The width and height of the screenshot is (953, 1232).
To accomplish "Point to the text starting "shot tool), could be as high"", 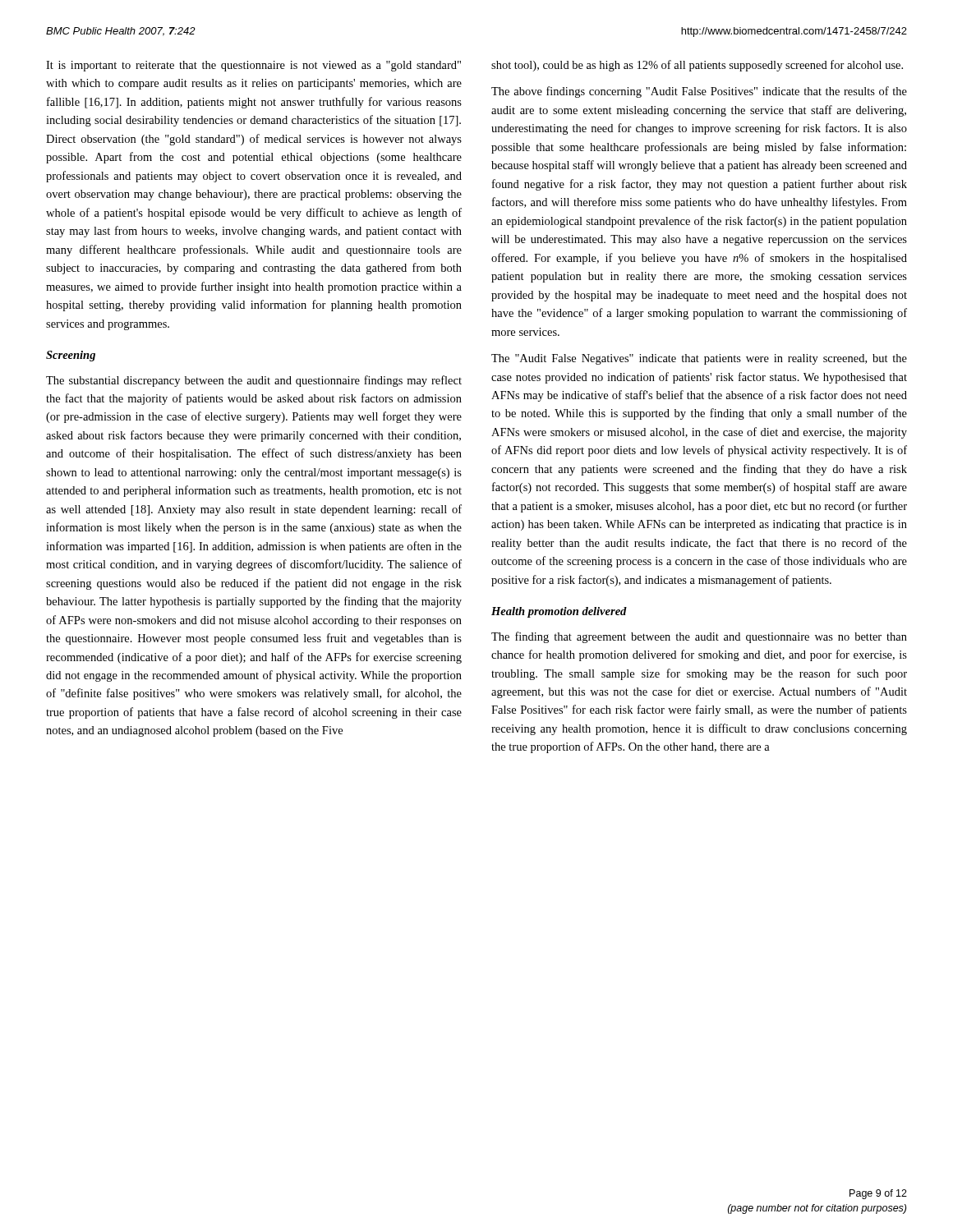I will [x=699, y=322].
